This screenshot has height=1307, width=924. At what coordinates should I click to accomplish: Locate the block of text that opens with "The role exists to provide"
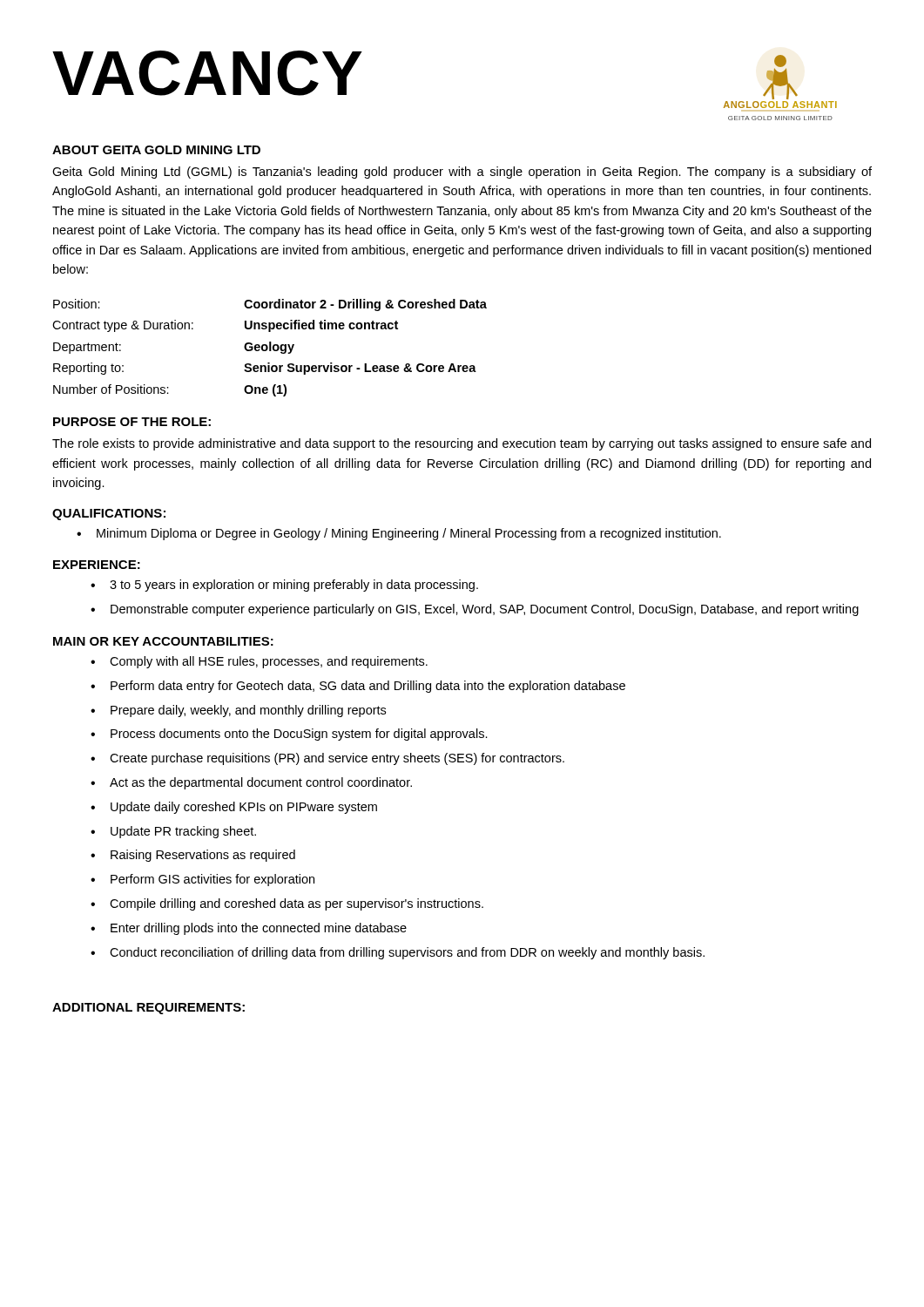(462, 463)
